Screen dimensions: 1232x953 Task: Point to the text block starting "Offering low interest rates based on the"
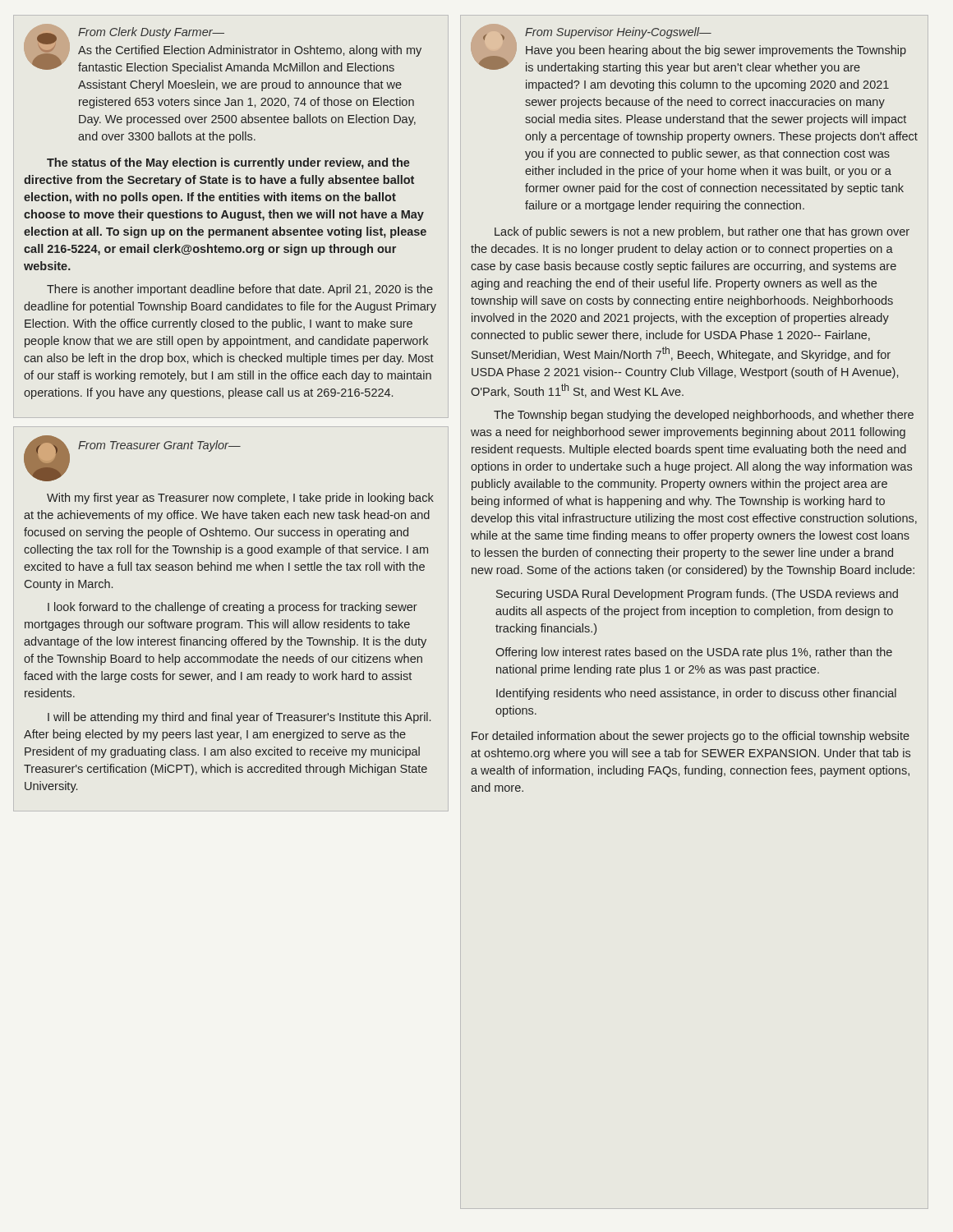694,661
